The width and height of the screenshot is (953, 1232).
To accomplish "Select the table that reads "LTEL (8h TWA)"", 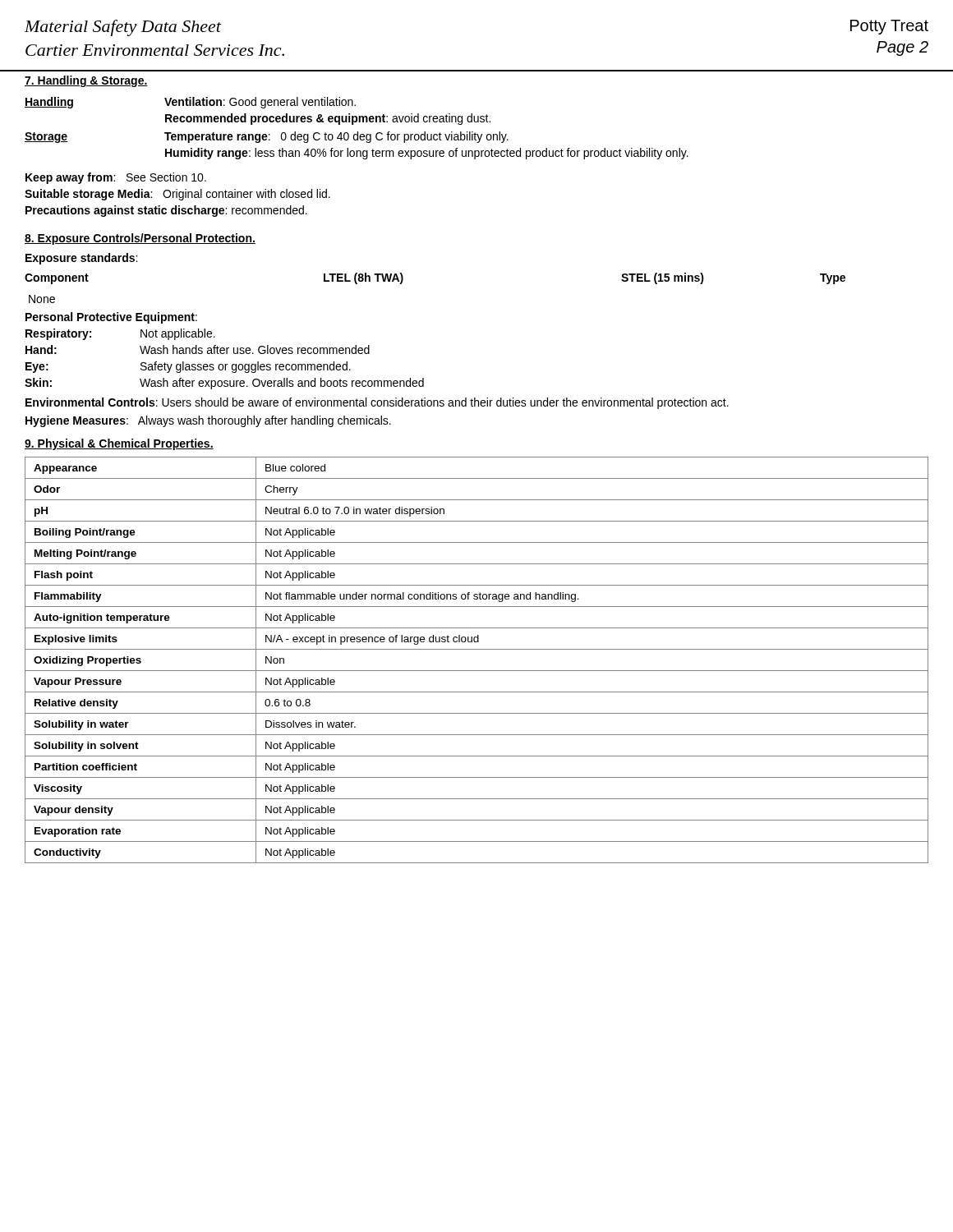I will click(476, 287).
